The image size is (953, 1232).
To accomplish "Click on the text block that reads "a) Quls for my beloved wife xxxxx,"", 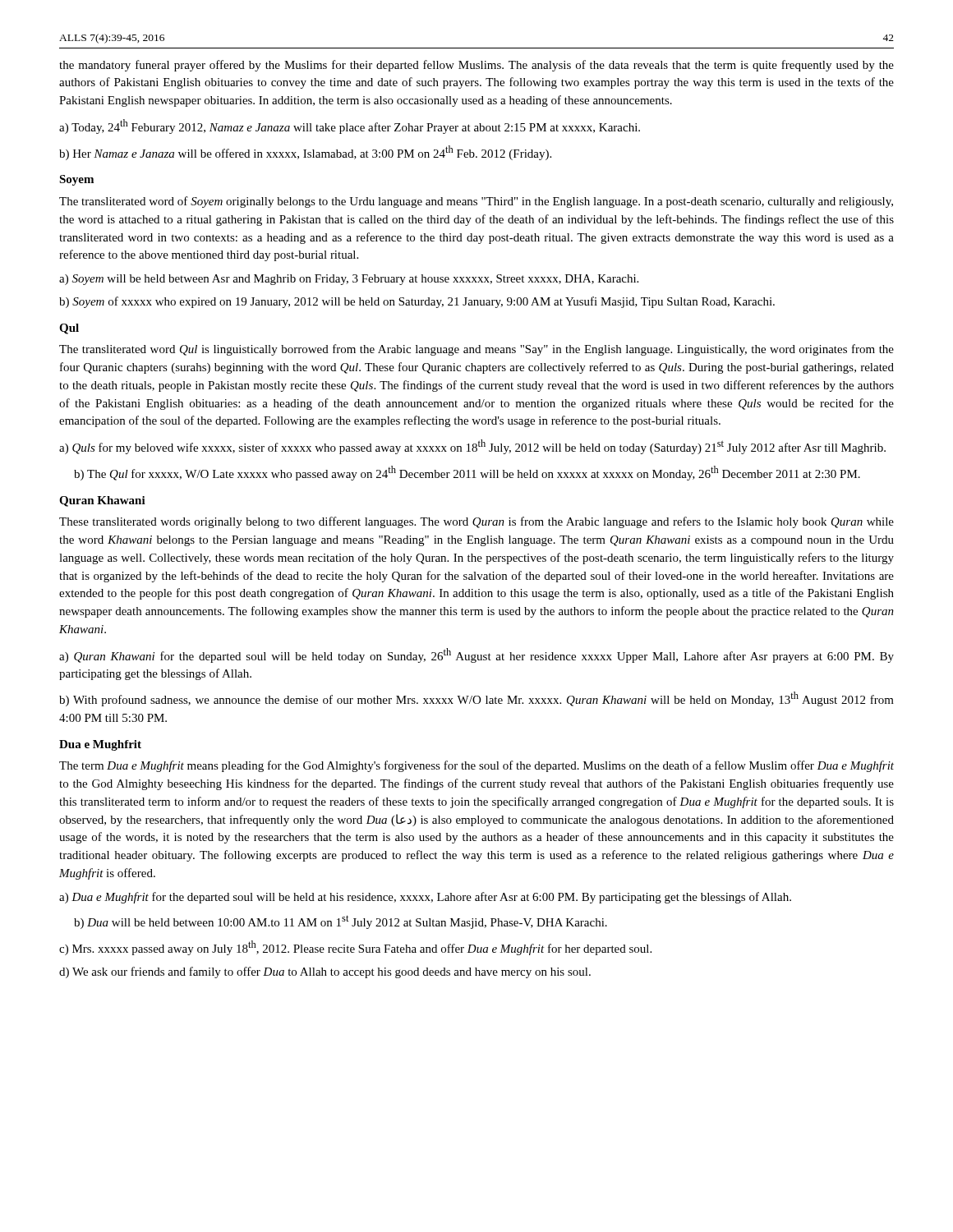I will (x=476, y=447).
